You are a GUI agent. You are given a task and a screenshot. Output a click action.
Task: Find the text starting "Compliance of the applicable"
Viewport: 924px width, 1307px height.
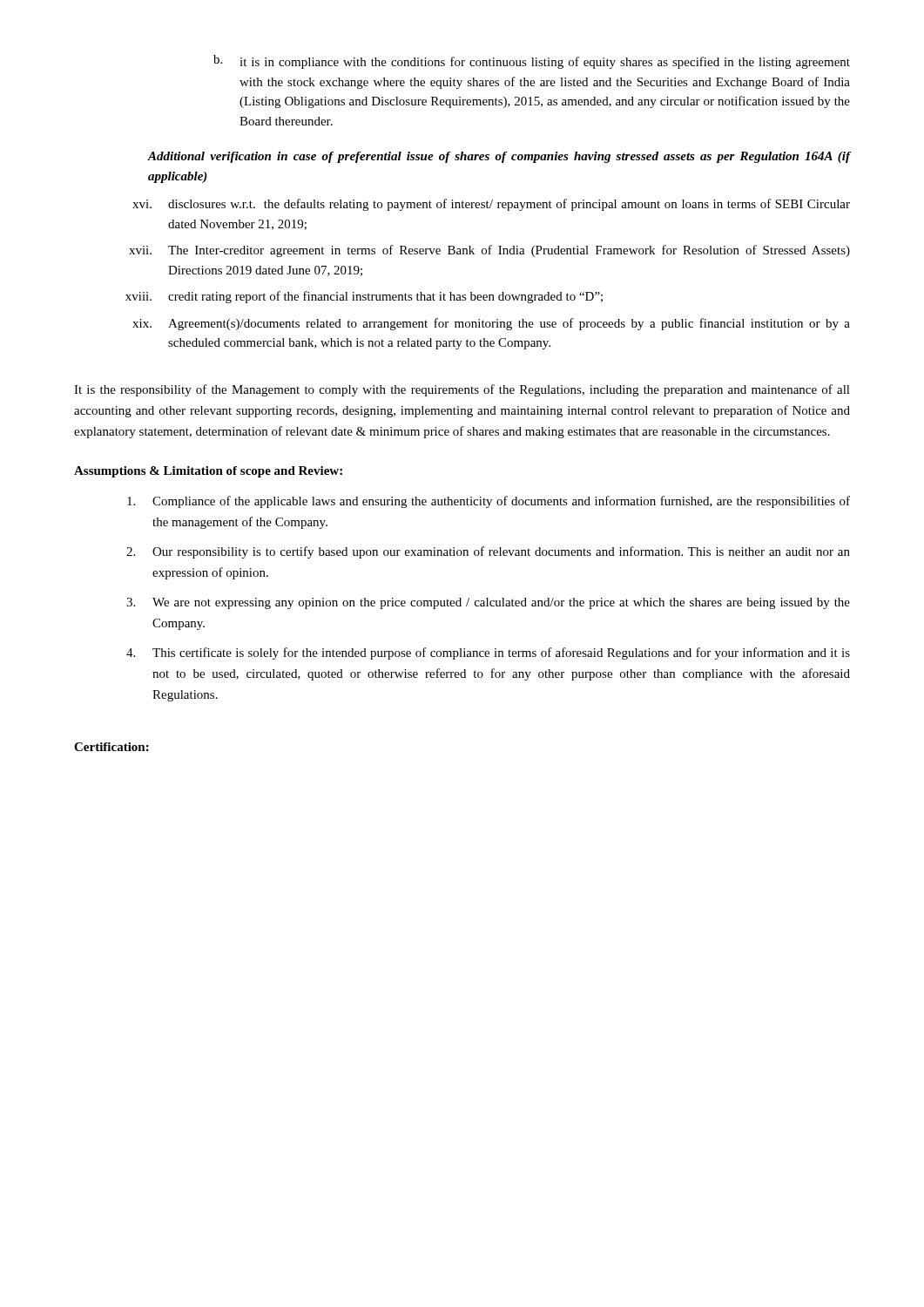click(x=488, y=511)
